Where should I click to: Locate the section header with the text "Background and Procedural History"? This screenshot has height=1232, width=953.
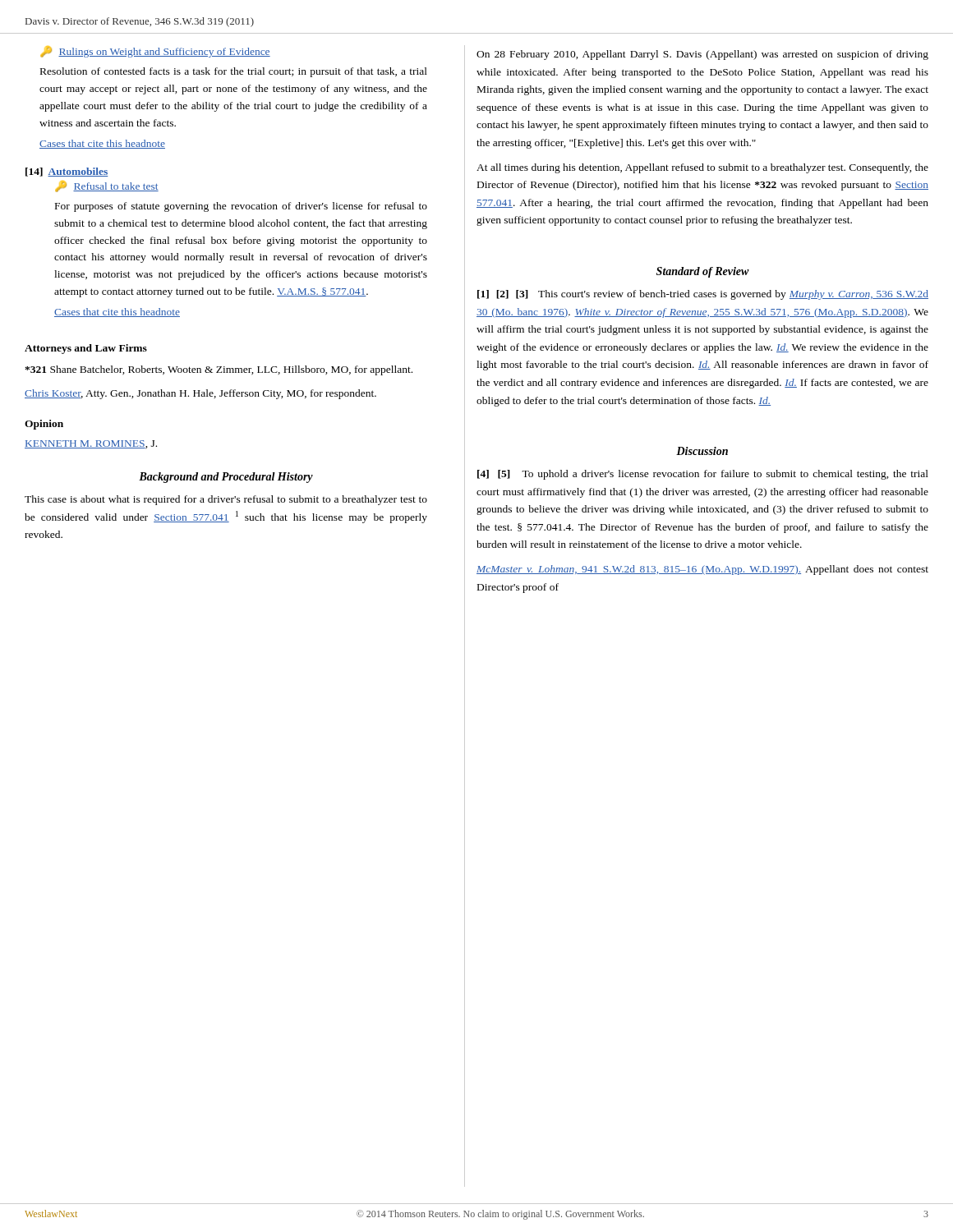(226, 477)
